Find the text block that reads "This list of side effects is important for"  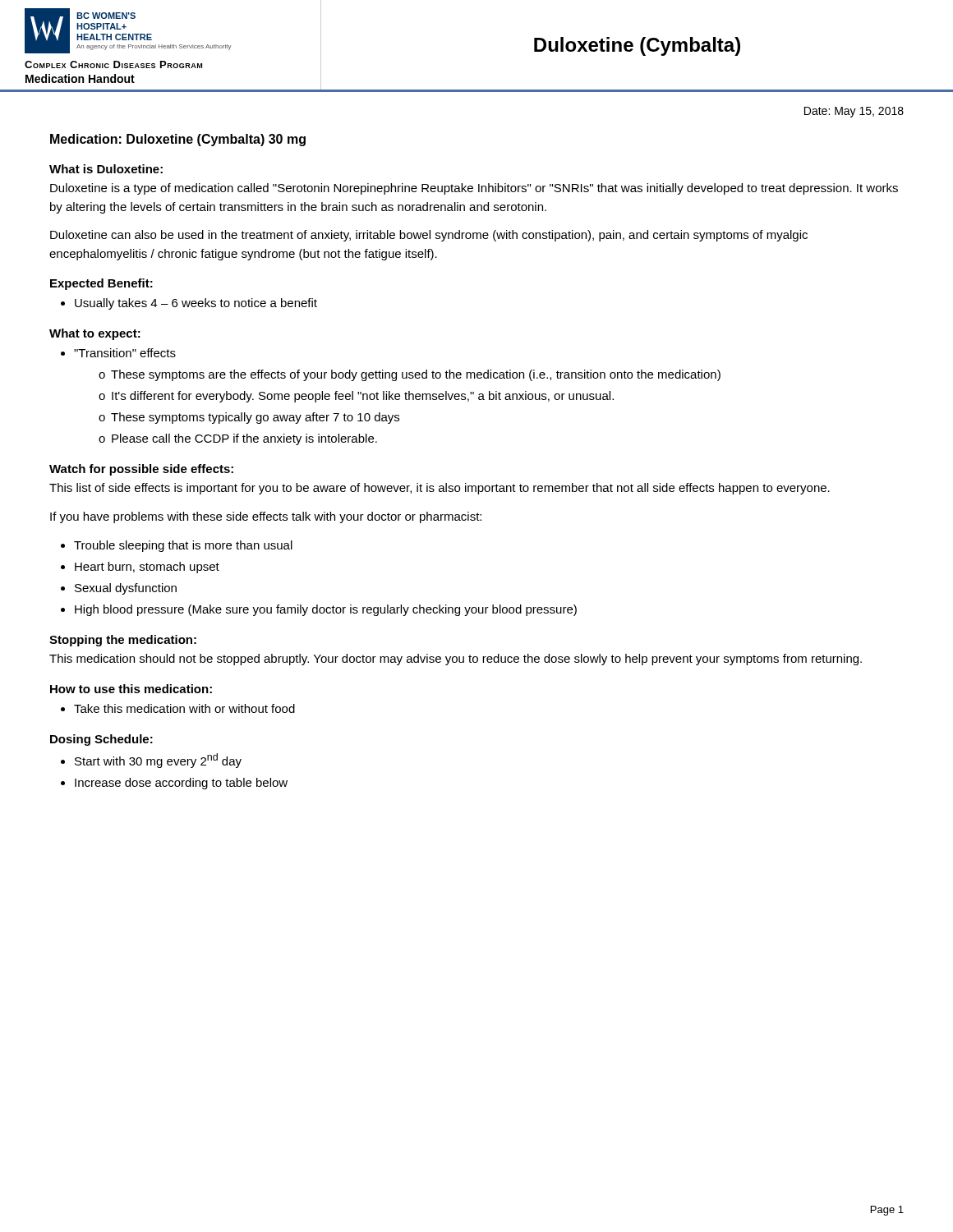pyautogui.click(x=440, y=487)
